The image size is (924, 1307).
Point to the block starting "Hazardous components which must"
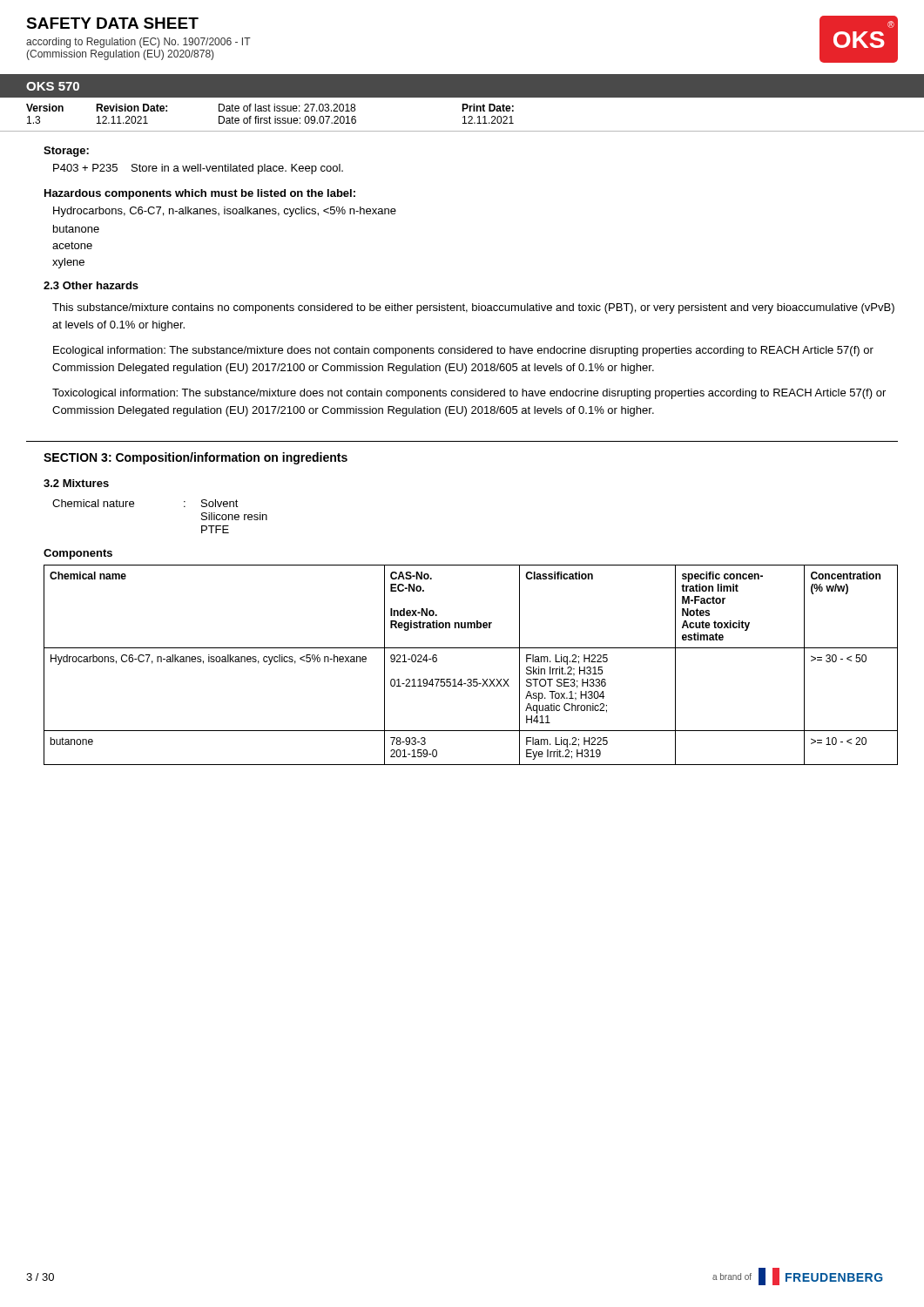pos(200,193)
